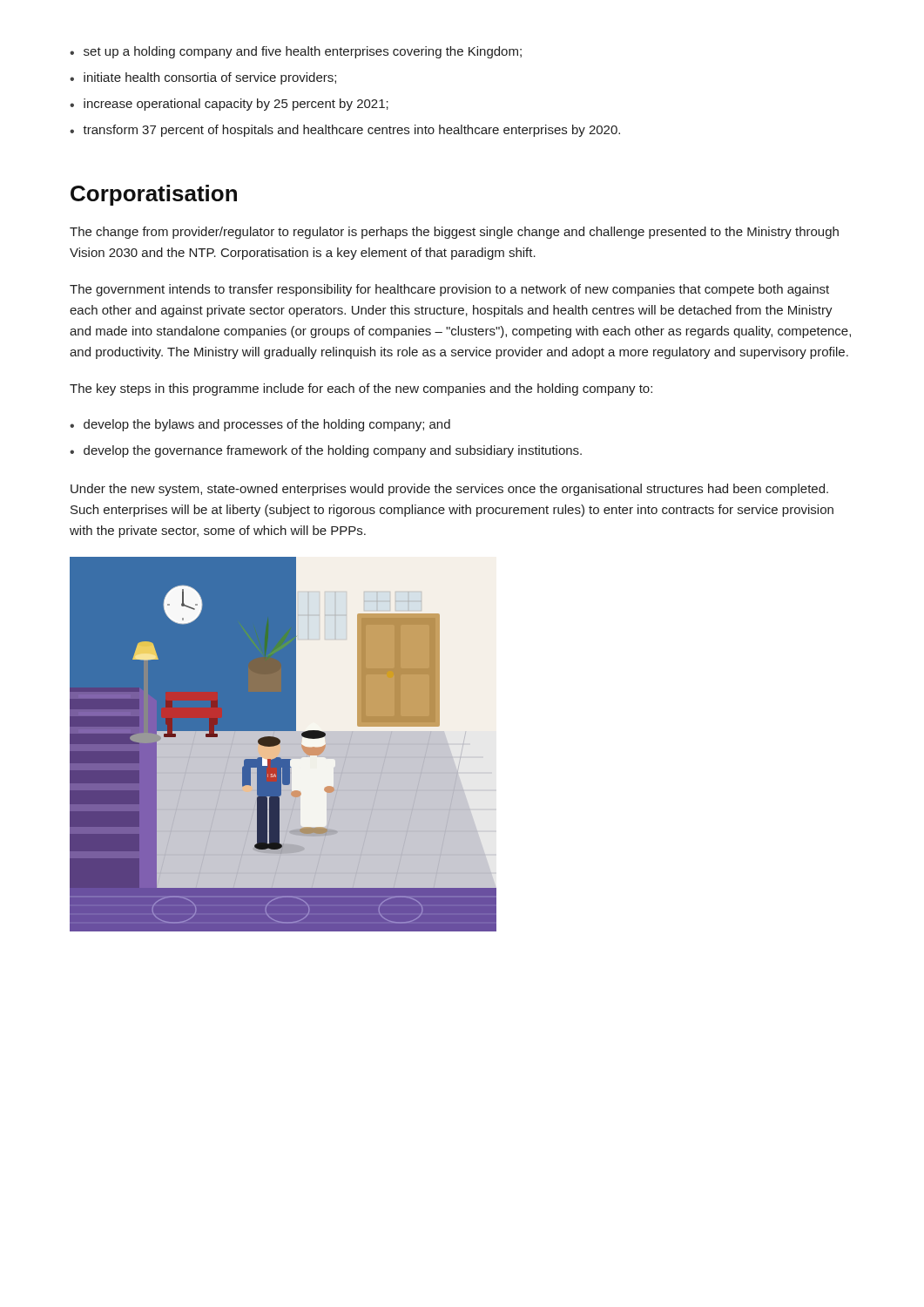This screenshot has height=1307, width=924.
Task: Find the text starting "The government intends to transfer"
Action: [x=461, y=320]
